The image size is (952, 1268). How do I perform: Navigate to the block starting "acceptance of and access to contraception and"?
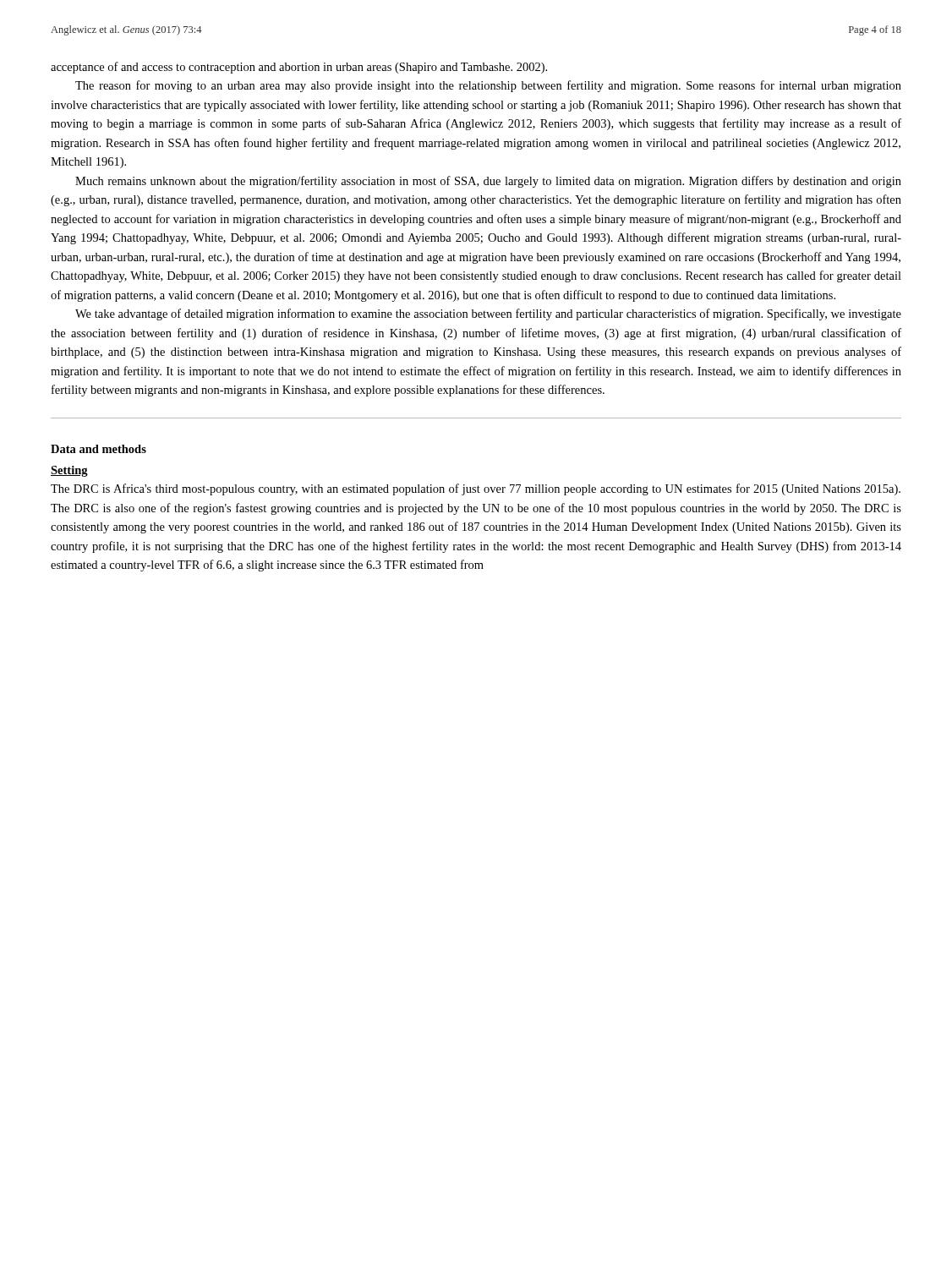(x=476, y=228)
